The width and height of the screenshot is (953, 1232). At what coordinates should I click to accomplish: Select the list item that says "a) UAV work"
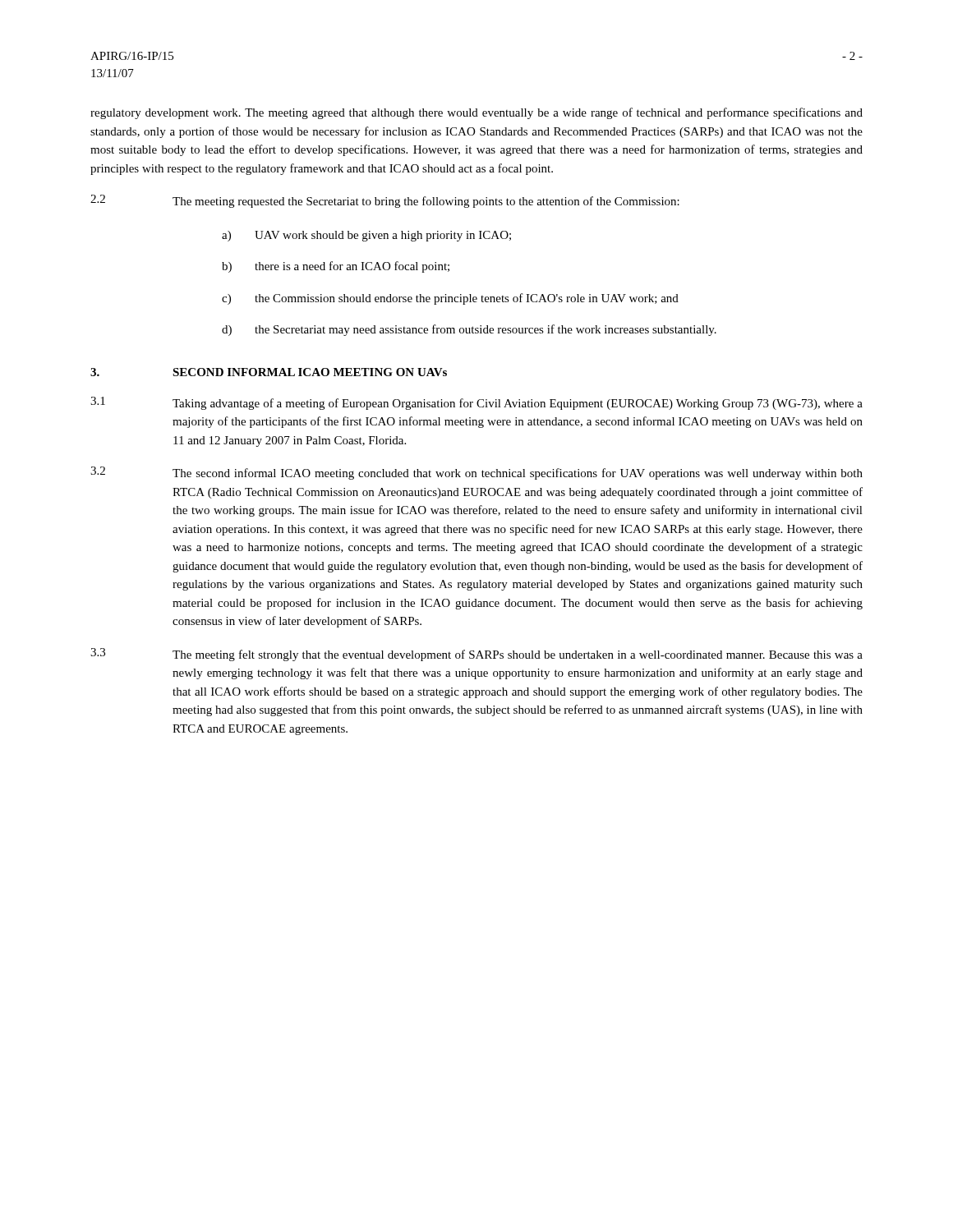[366, 236]
